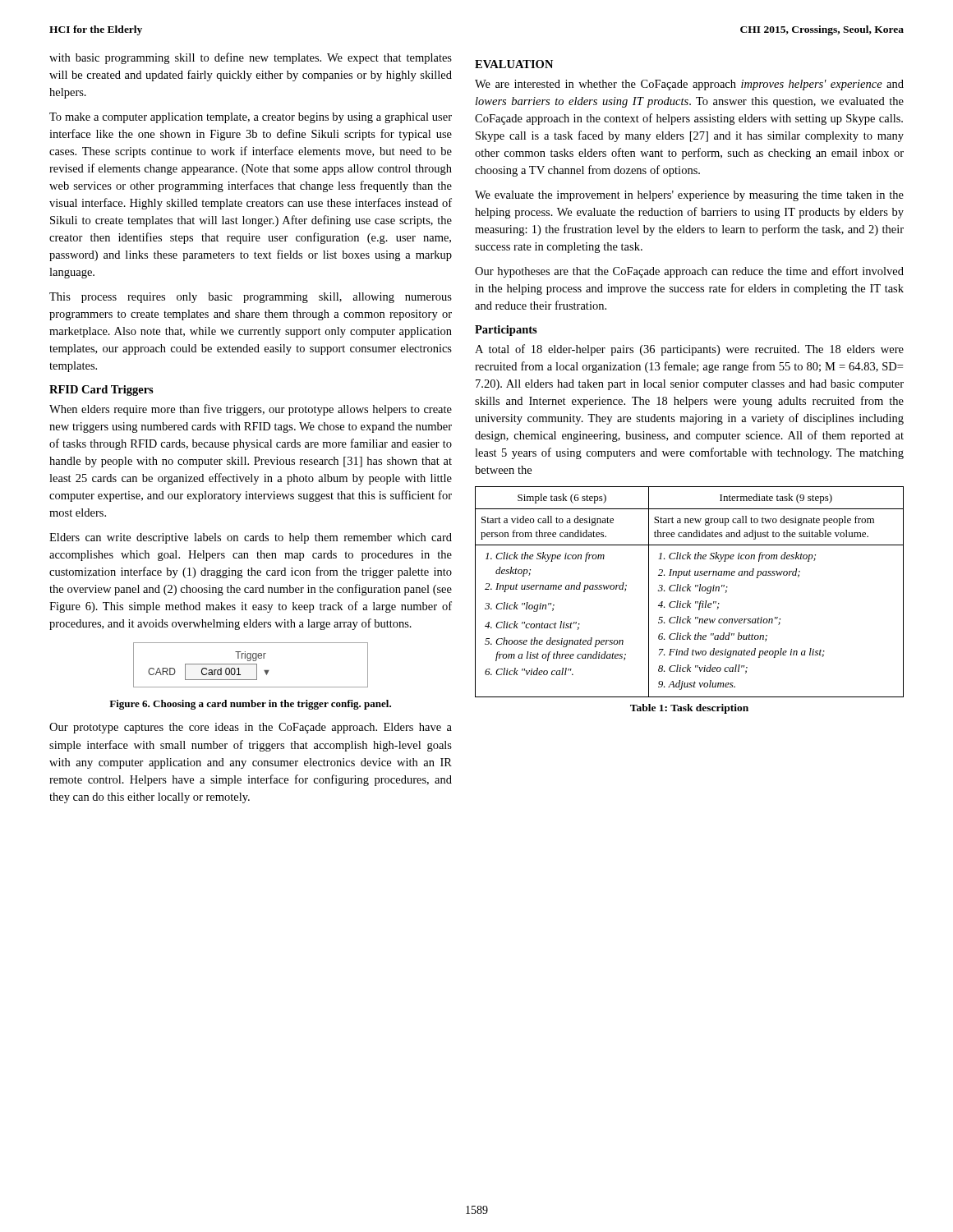
Task: Click the caption that begins "Figure 6. Choosing"
Action: coord(251,704)
